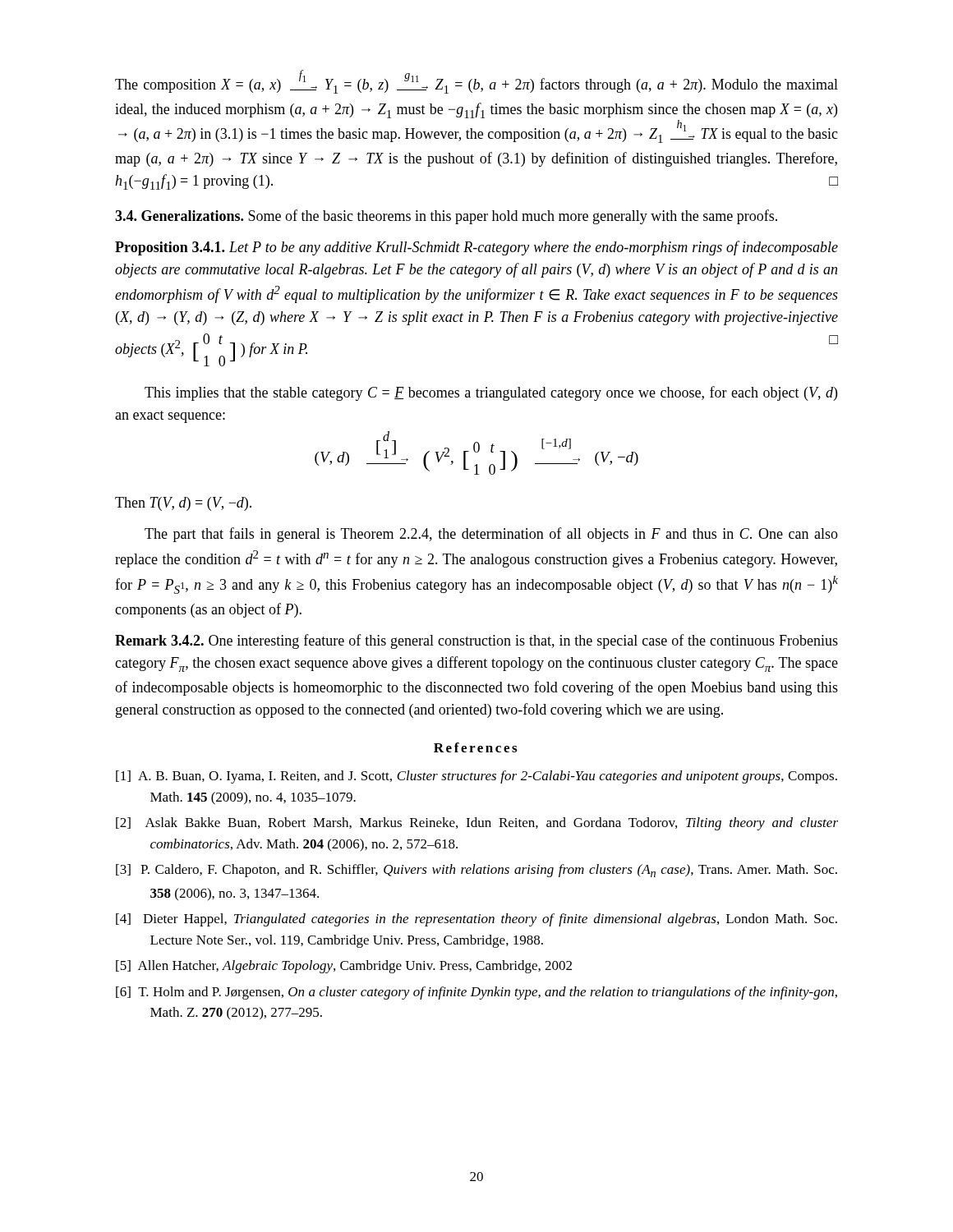
Task: Click on the text block starting "The part that fails in general"
Action: coord(476,572)
